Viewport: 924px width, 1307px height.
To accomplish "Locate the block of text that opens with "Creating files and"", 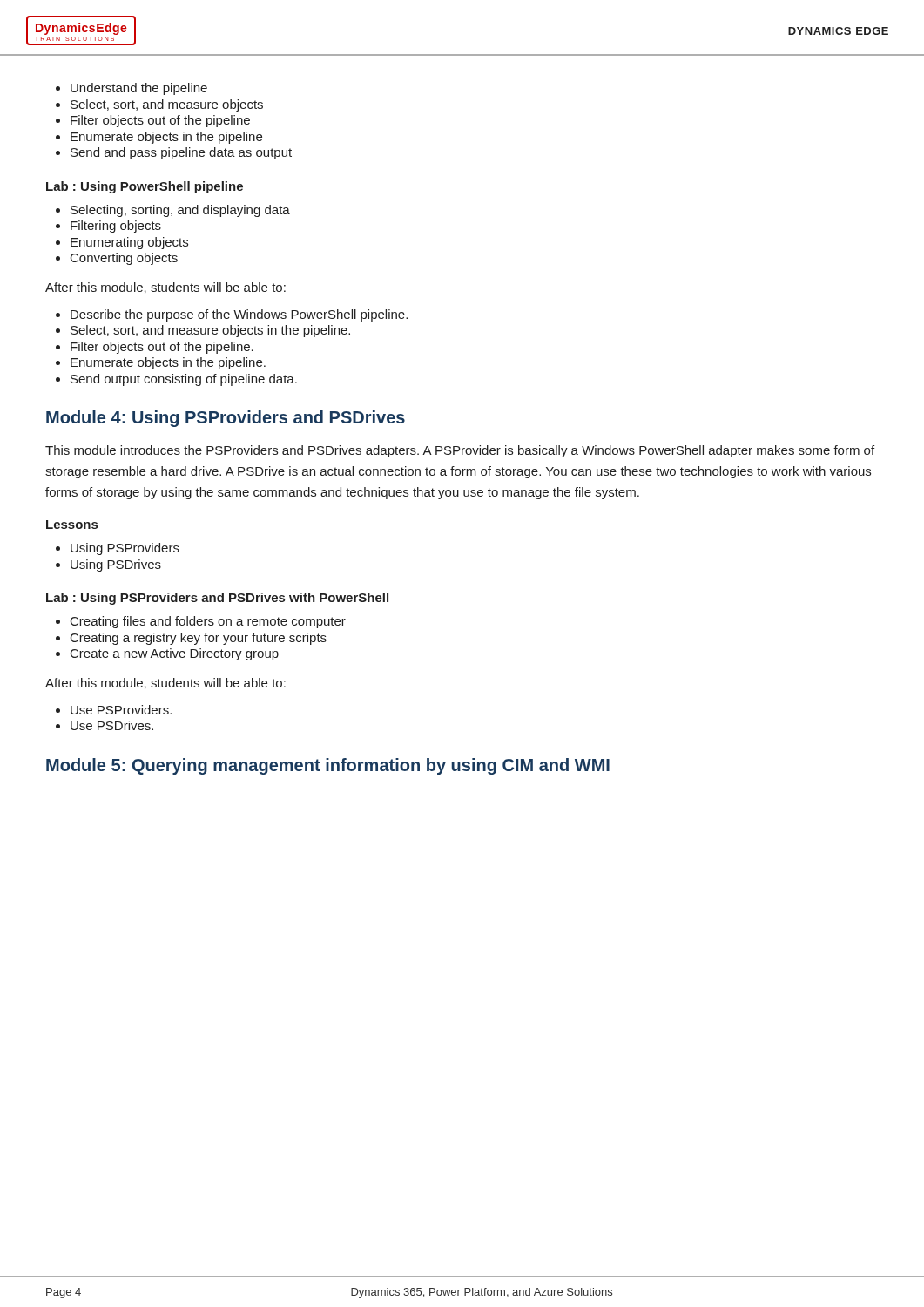I will (201, 622).
